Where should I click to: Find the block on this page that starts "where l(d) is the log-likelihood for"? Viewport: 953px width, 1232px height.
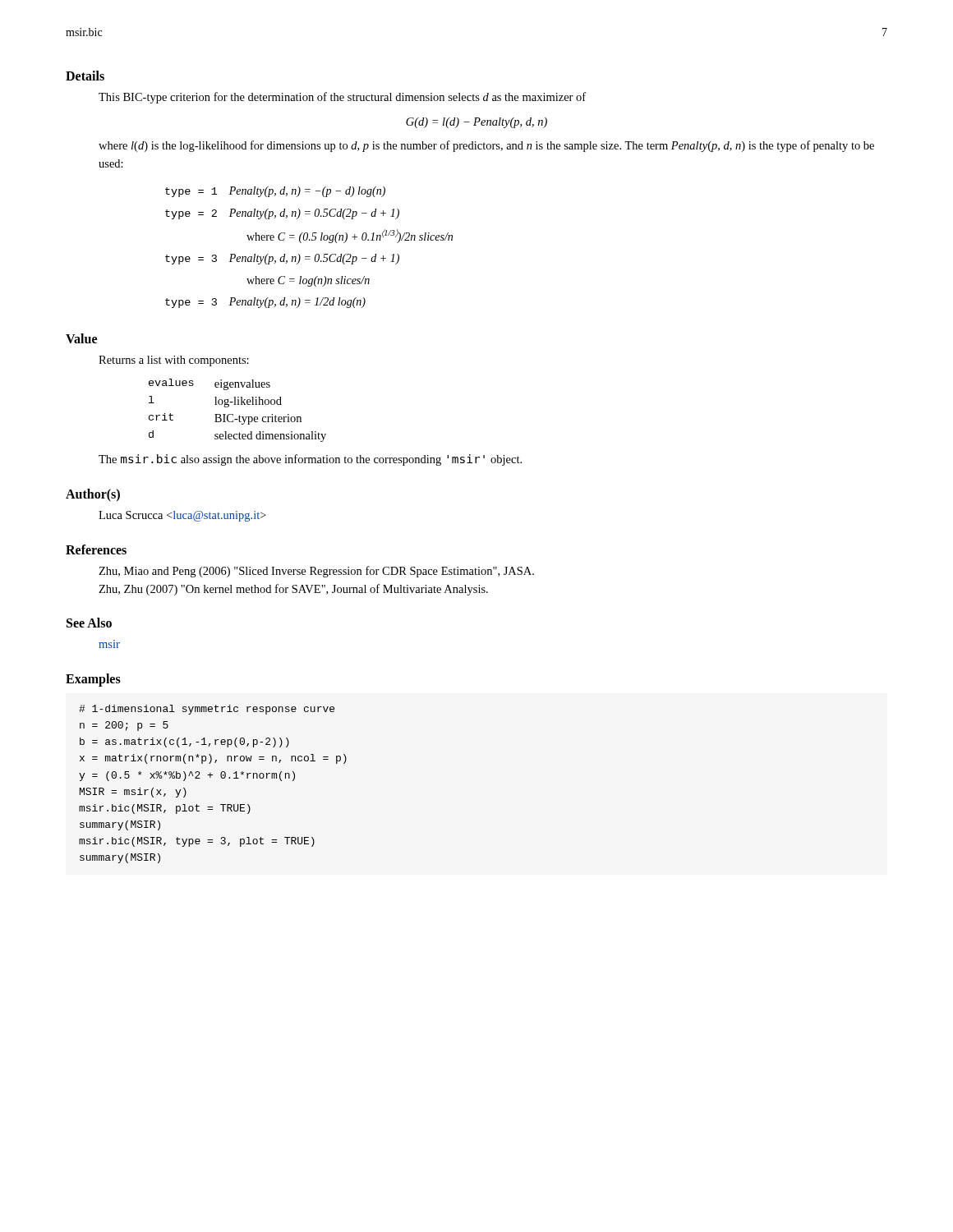[x=487, y=154]
